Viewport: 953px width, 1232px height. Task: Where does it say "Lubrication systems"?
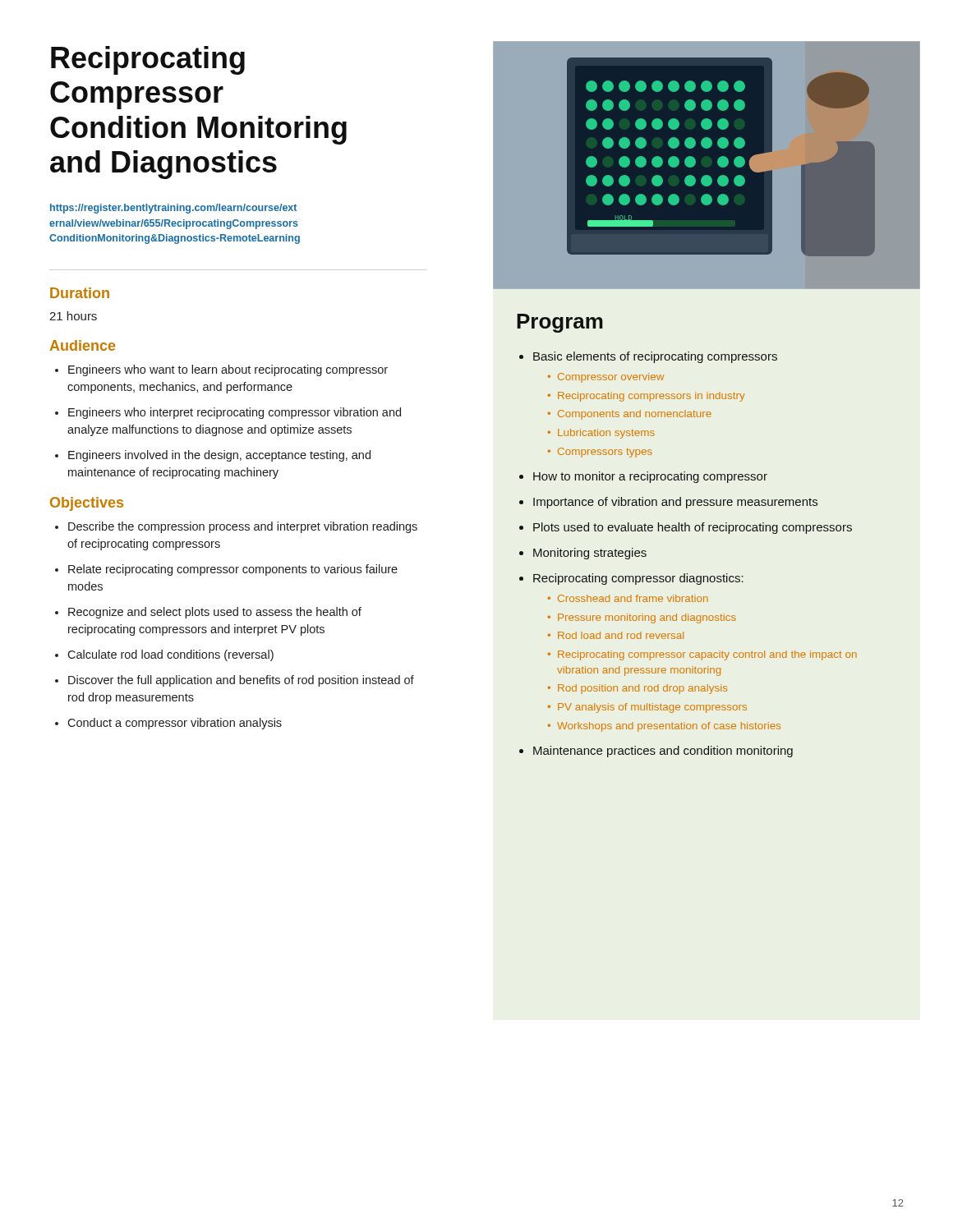[x=606, y=432]
